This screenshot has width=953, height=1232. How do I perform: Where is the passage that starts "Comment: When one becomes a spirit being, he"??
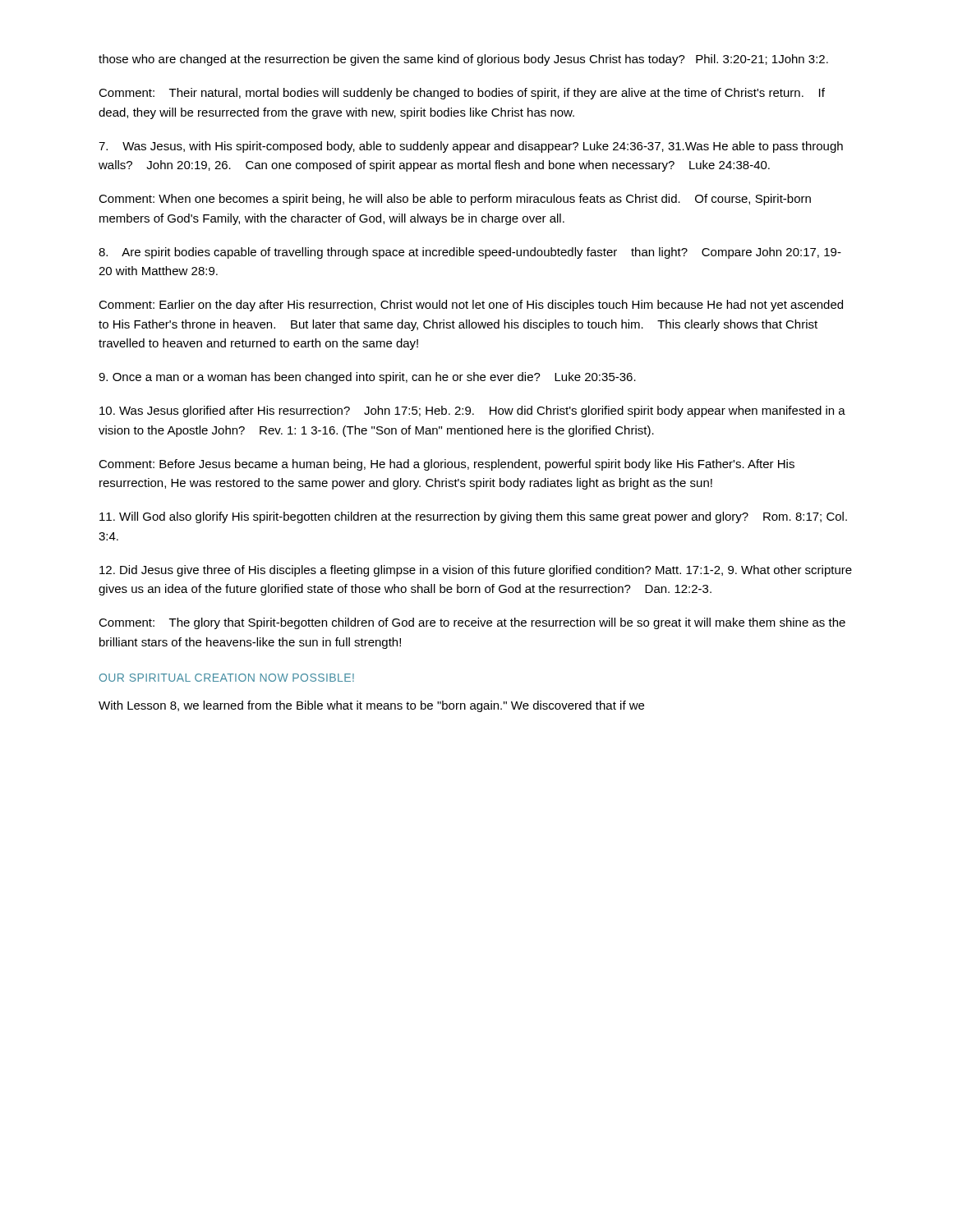(455, 208)
